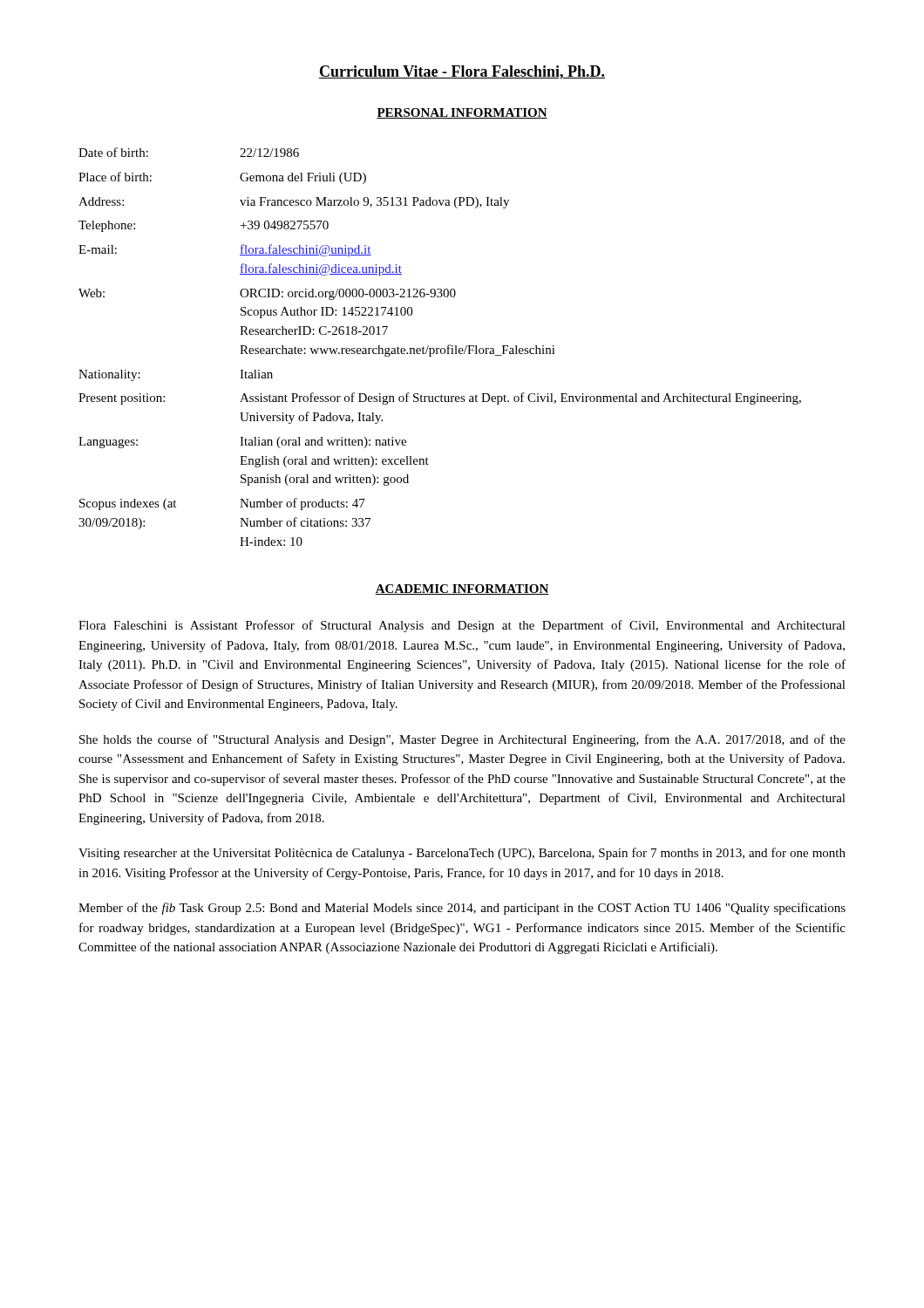Find the text block starting "Visiting researcher at the Universitat Politècnica"

[x=462, y=863]
